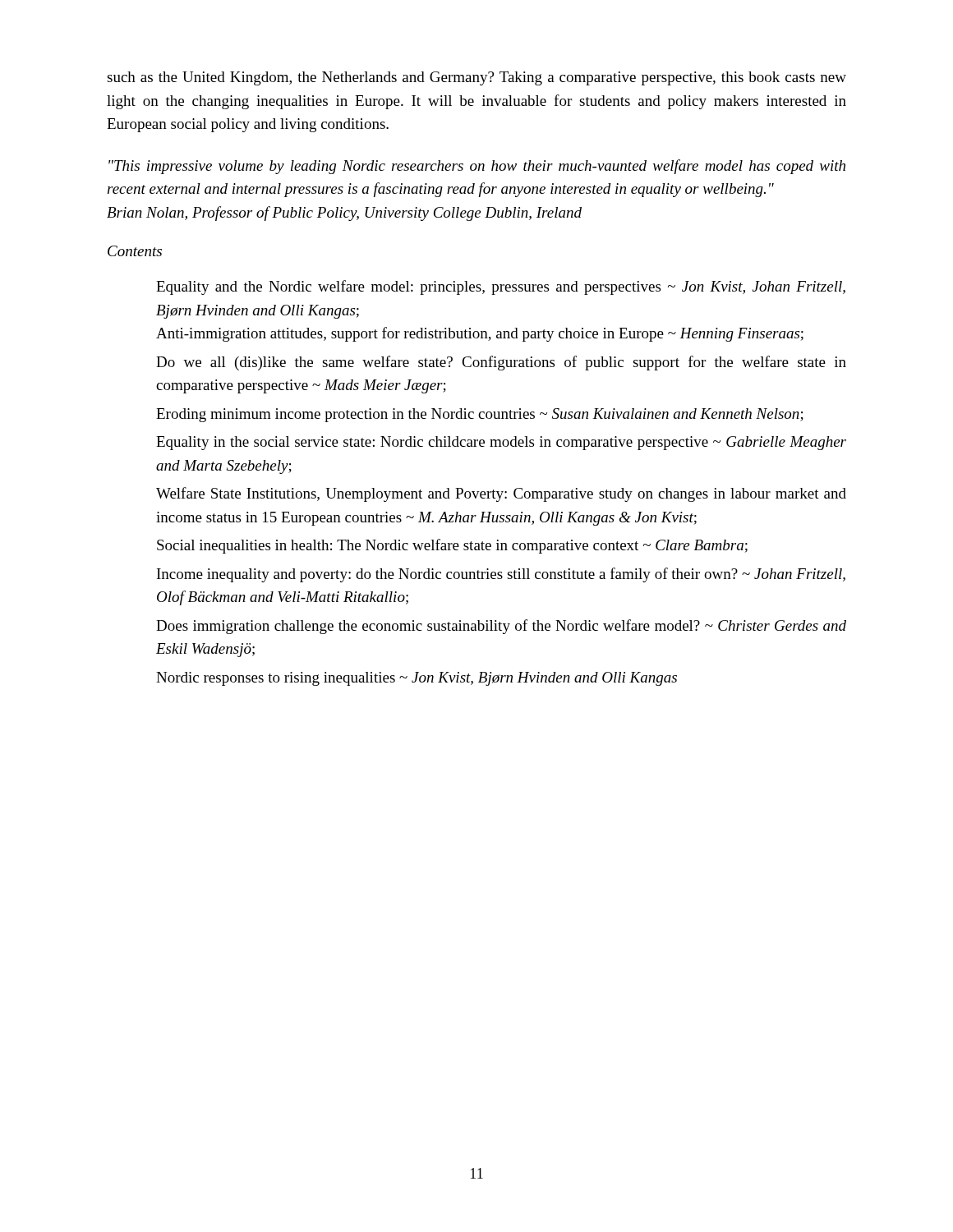Select the list item containing "Eroding minimum income protection"
Image resolution: width=953 pixels, height=1232 pixels.
coord(480,413)
